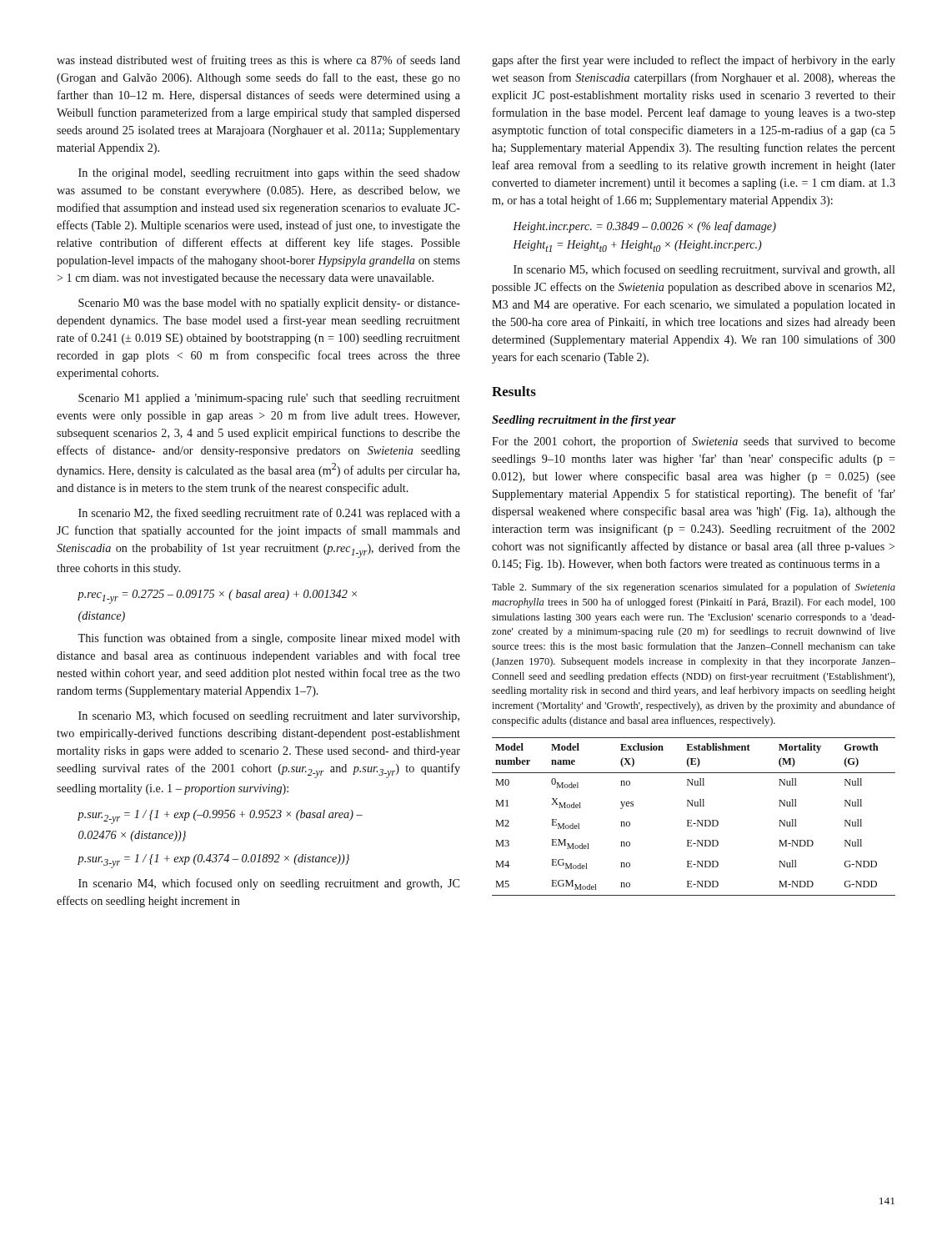
Task: Click the formula that begins "p.rec1-yr = 0.2725 – 0.09175 ×"
Action: tap(269, 605)
